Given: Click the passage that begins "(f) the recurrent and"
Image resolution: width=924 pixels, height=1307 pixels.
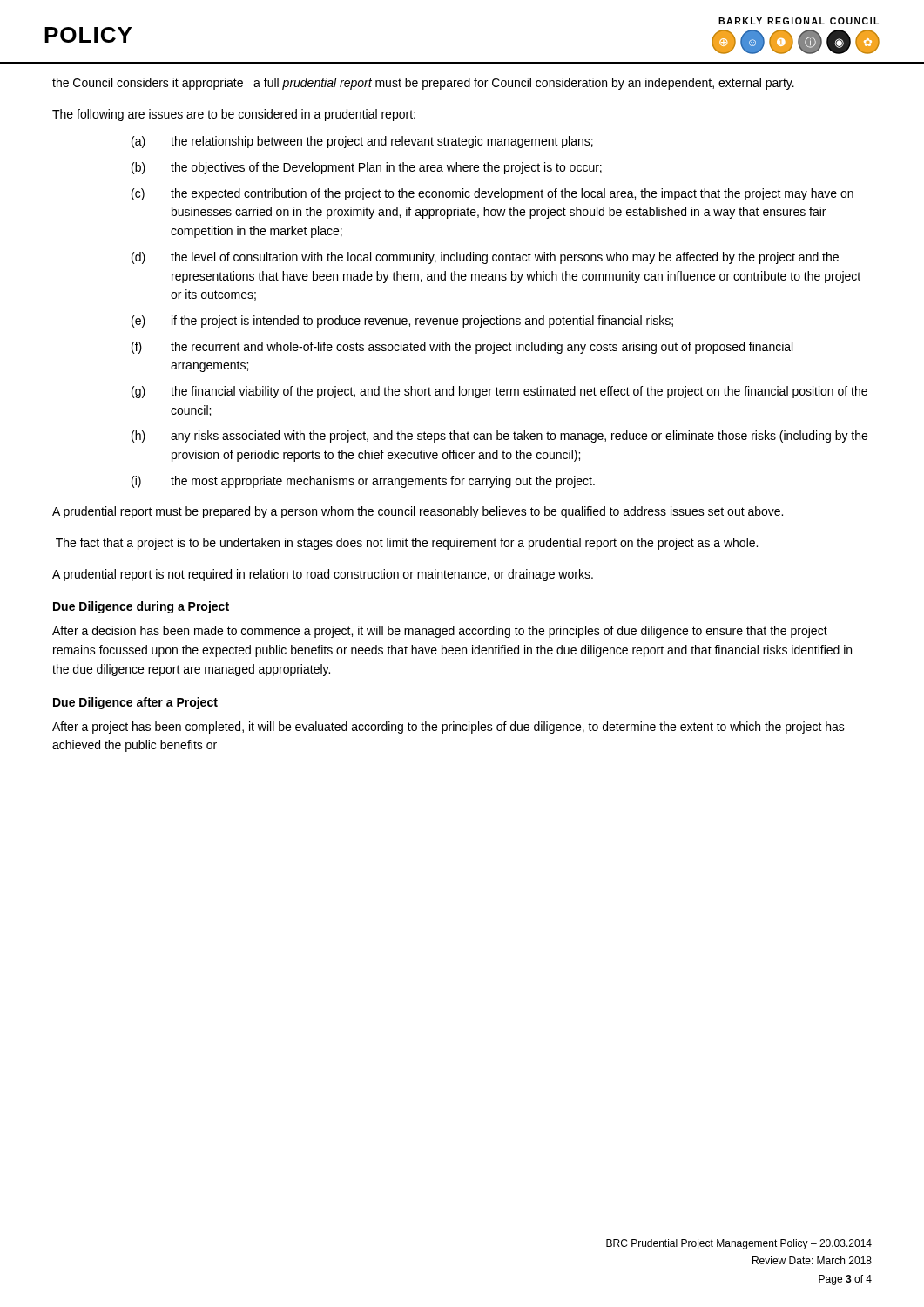Looking at the screenshot, I should (501, 357).
